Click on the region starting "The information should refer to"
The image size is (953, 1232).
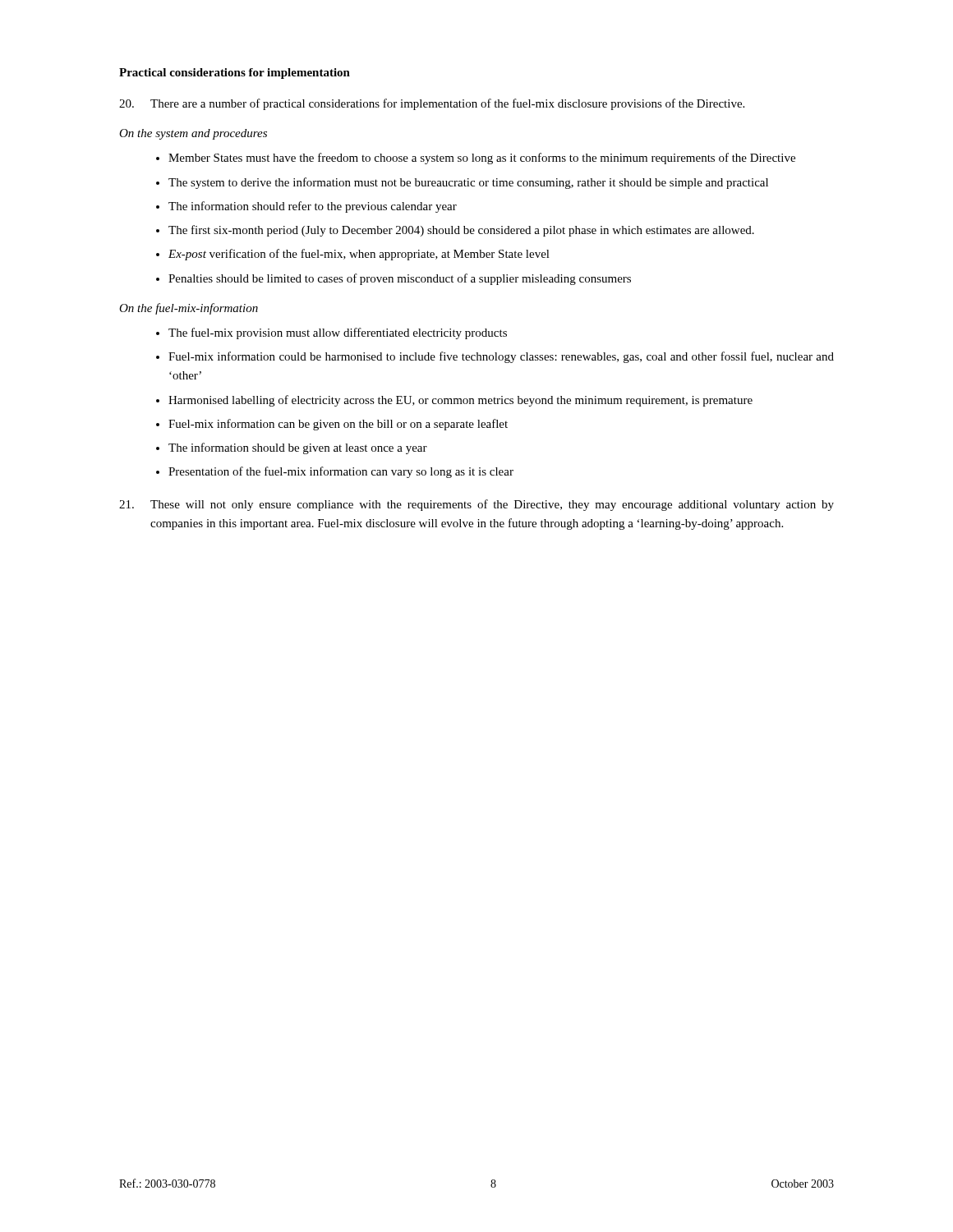point(312,206)
